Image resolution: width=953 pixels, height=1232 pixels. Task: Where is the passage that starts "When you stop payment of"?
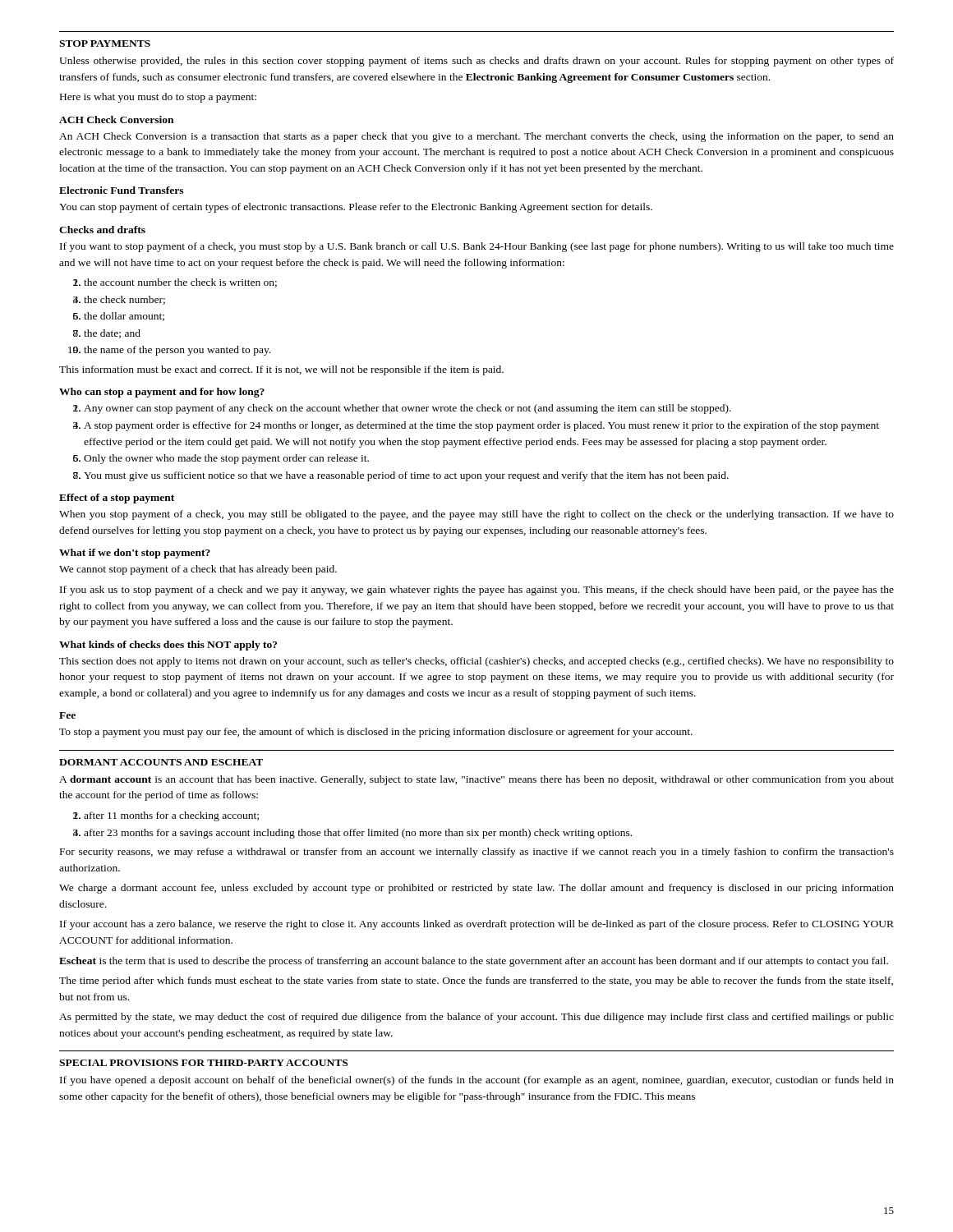coord(476,522)
